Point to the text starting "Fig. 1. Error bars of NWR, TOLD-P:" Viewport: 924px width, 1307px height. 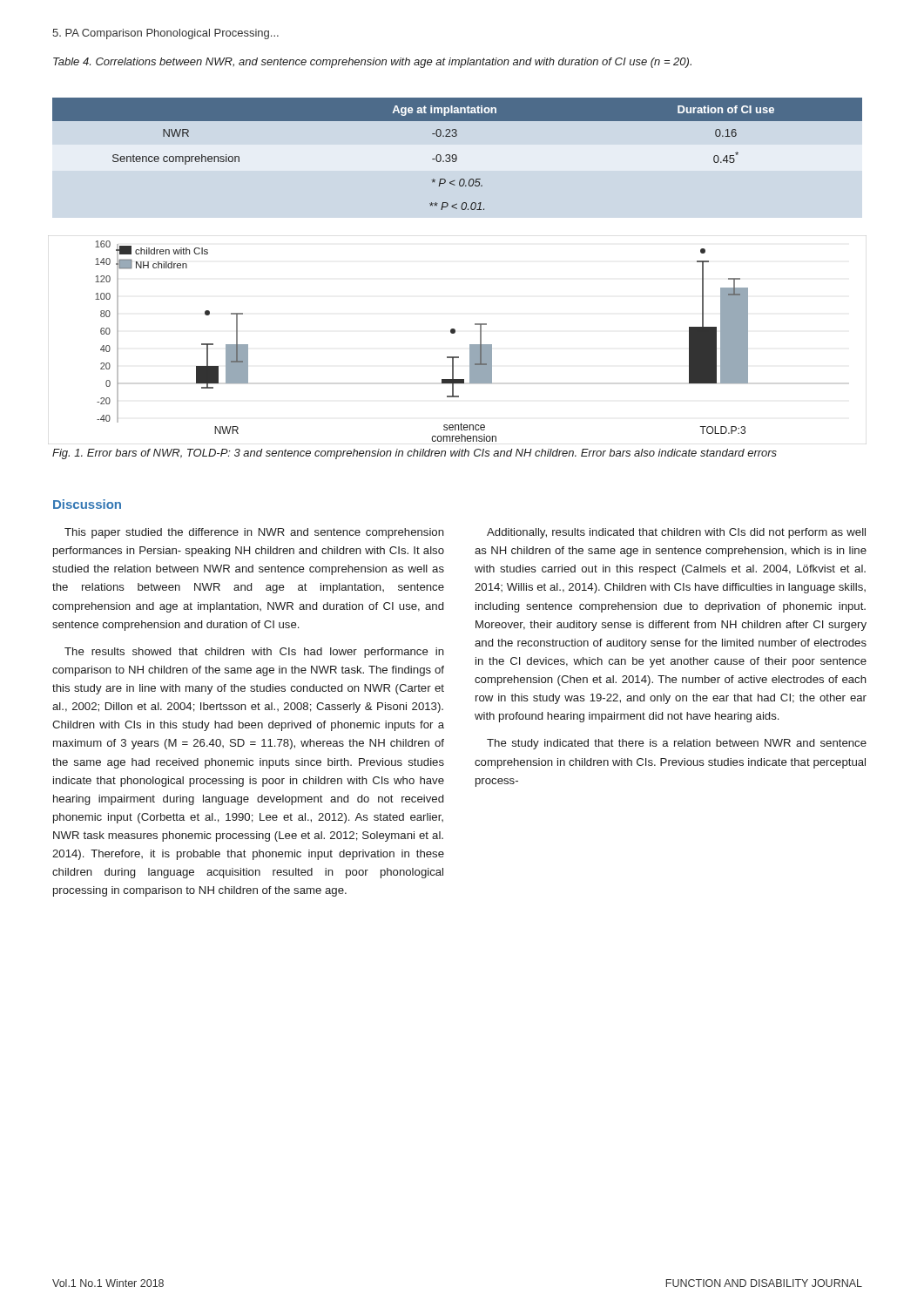tap(415, 453)
